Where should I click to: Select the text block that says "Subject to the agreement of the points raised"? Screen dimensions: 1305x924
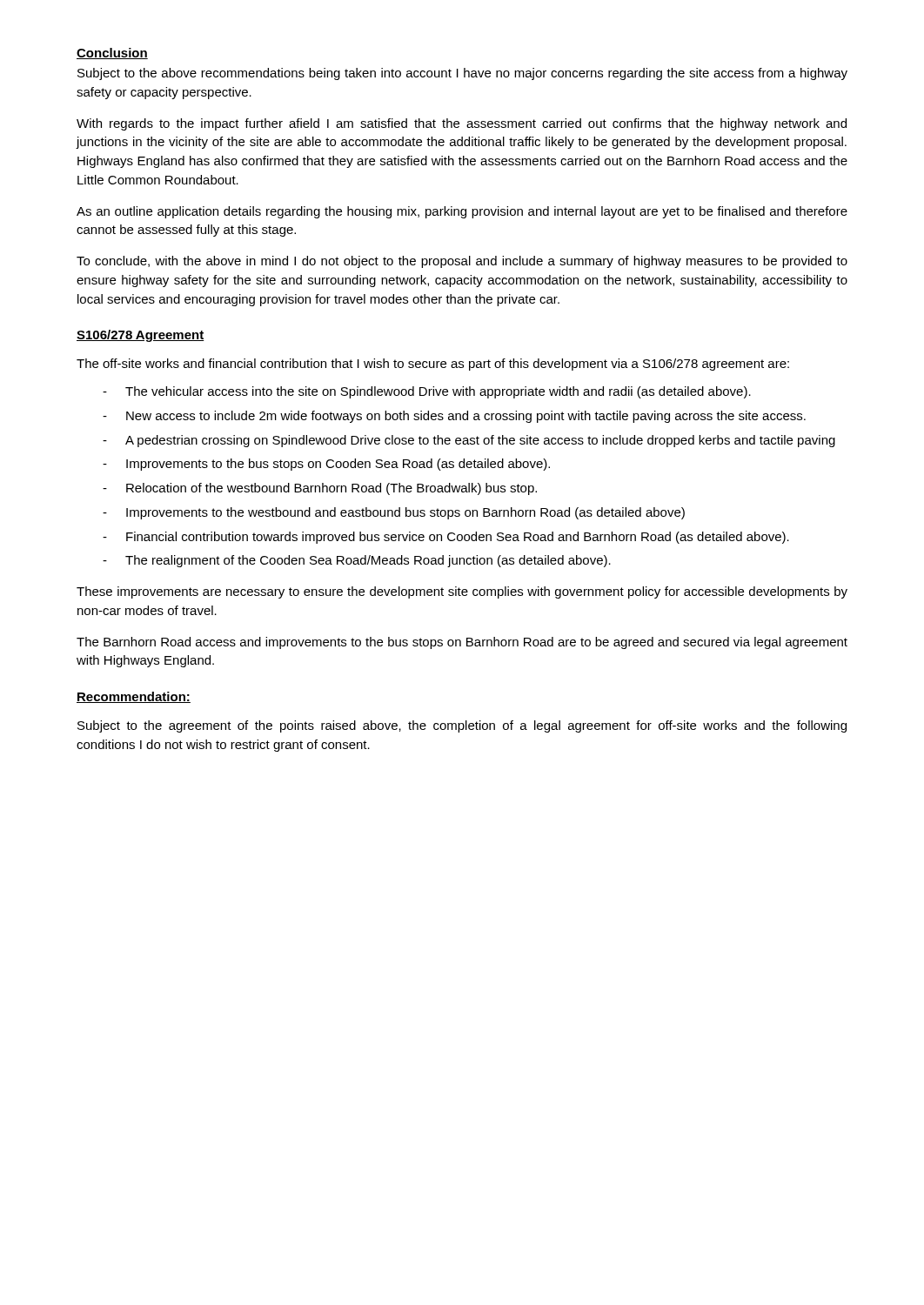(462, 735)
